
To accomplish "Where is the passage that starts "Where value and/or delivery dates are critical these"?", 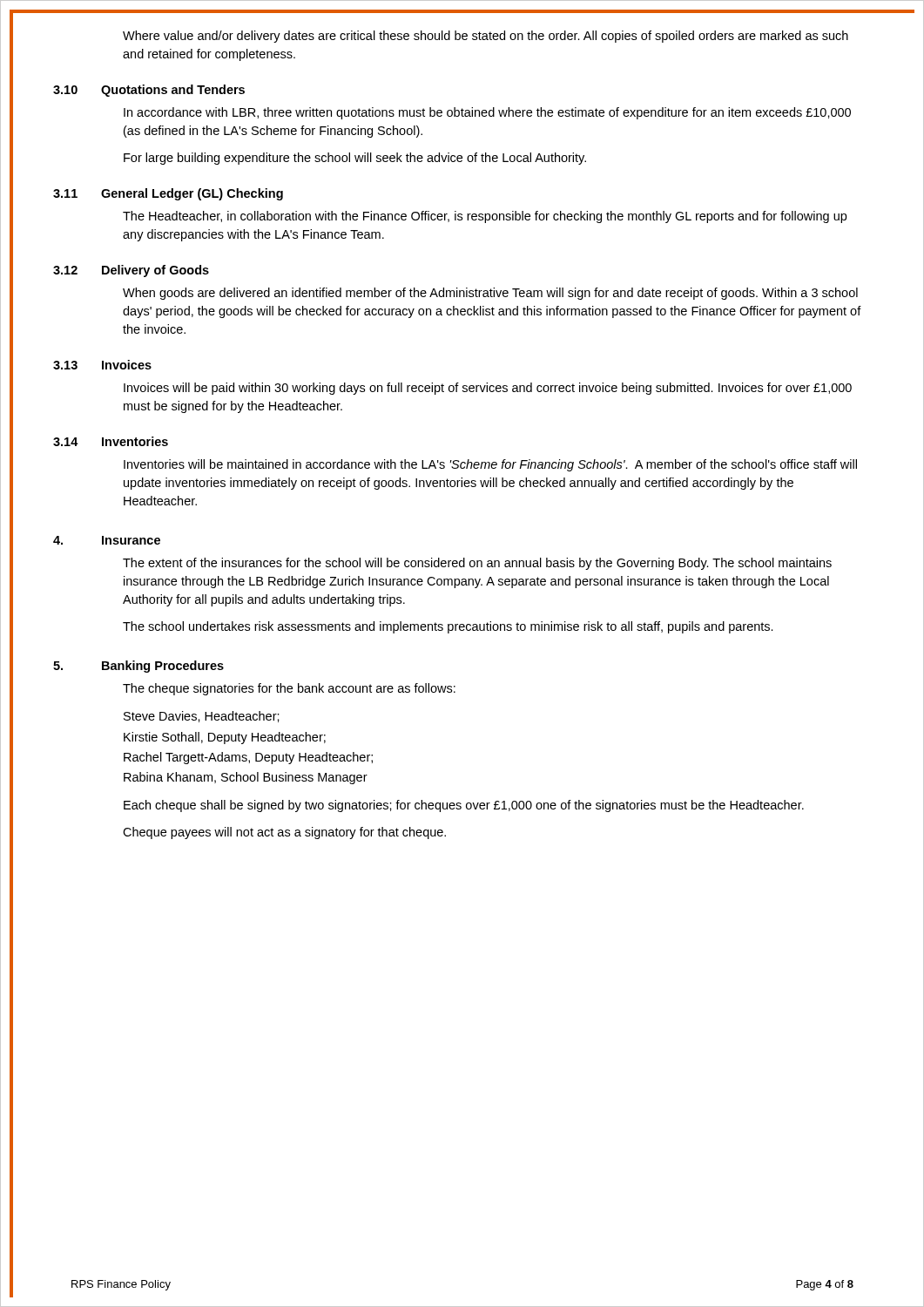I will [x=486, y=45].
